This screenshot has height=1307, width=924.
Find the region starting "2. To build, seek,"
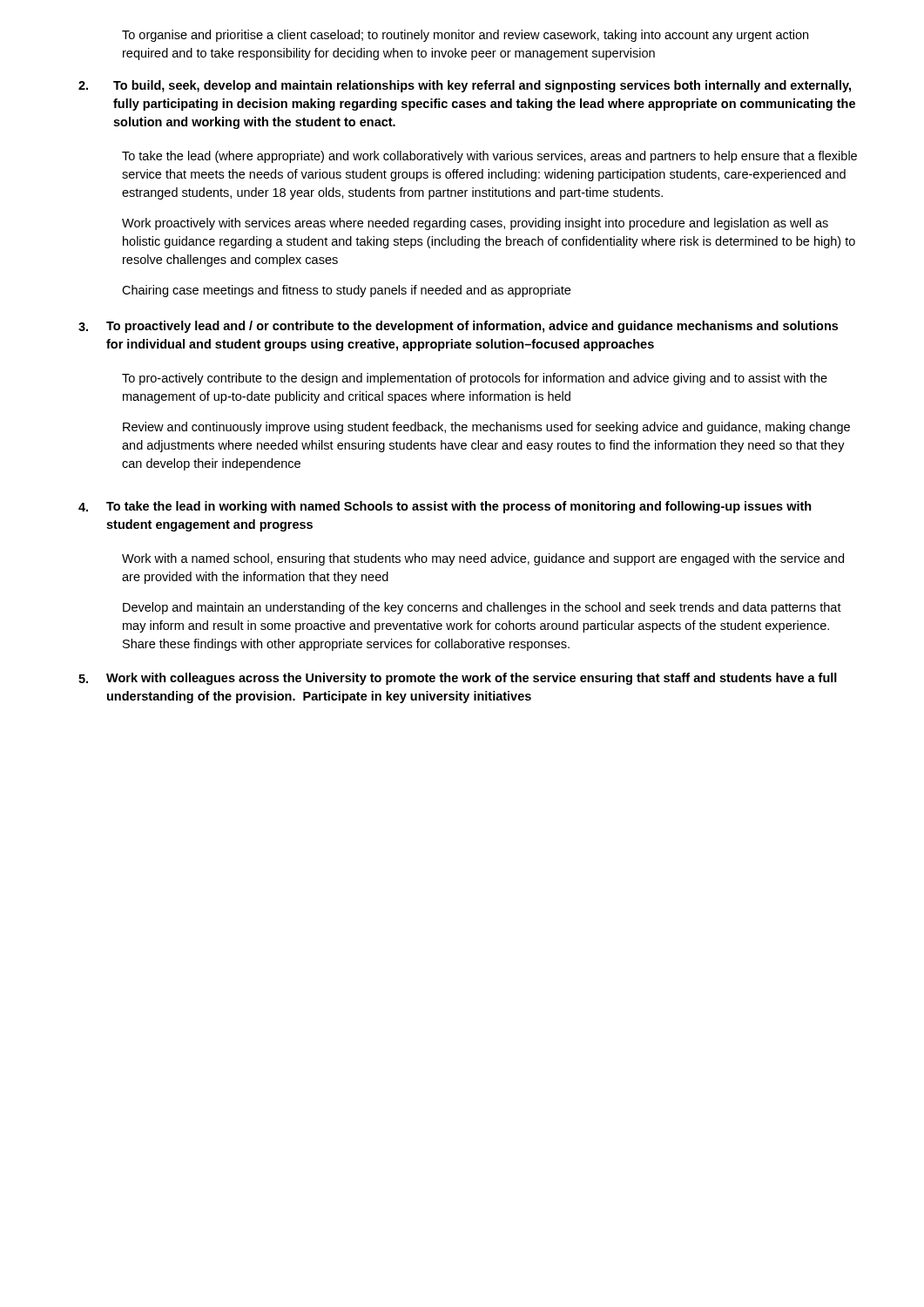[x=469, y=104]
